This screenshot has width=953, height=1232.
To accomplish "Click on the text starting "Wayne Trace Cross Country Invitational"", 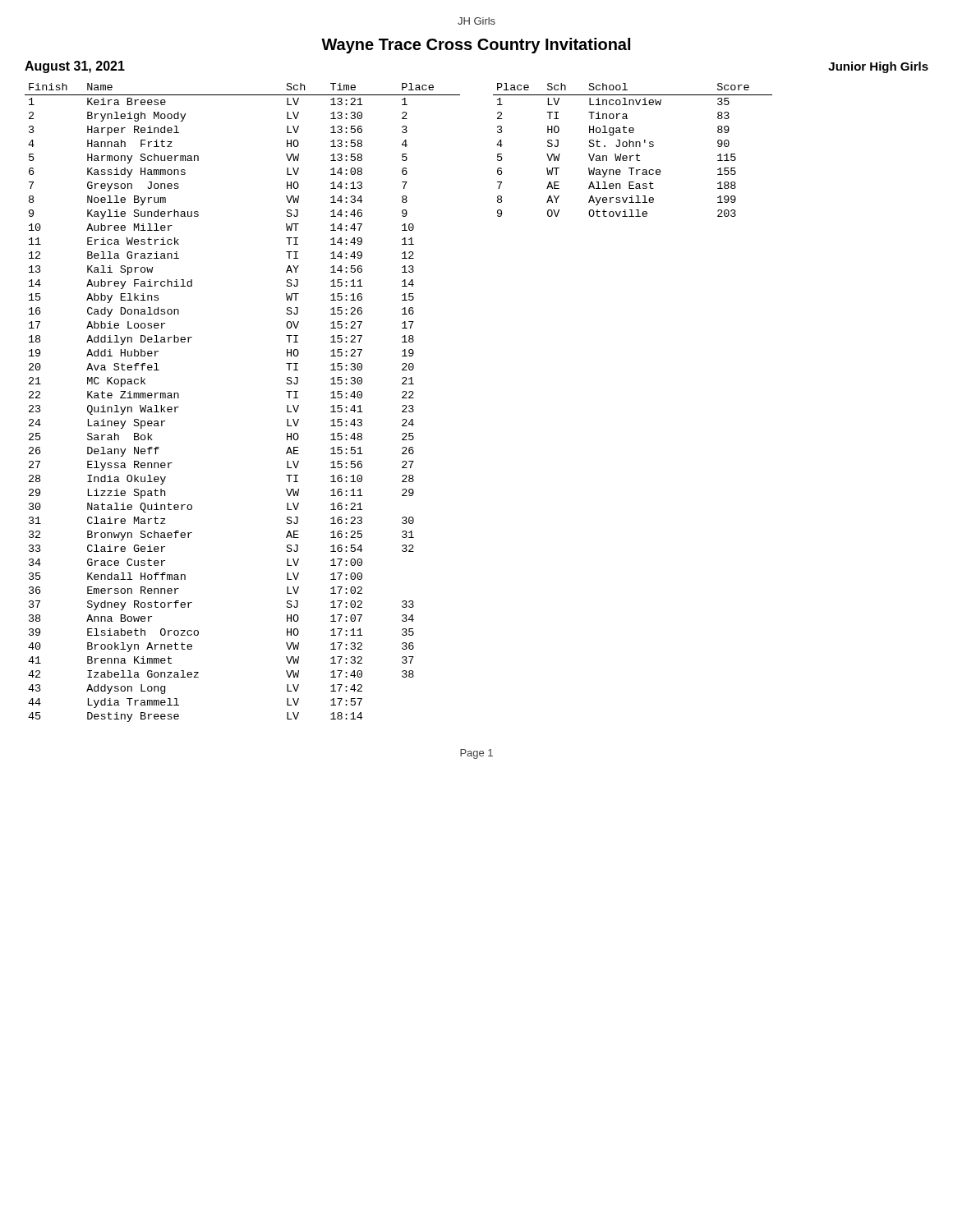I will 476,44.
